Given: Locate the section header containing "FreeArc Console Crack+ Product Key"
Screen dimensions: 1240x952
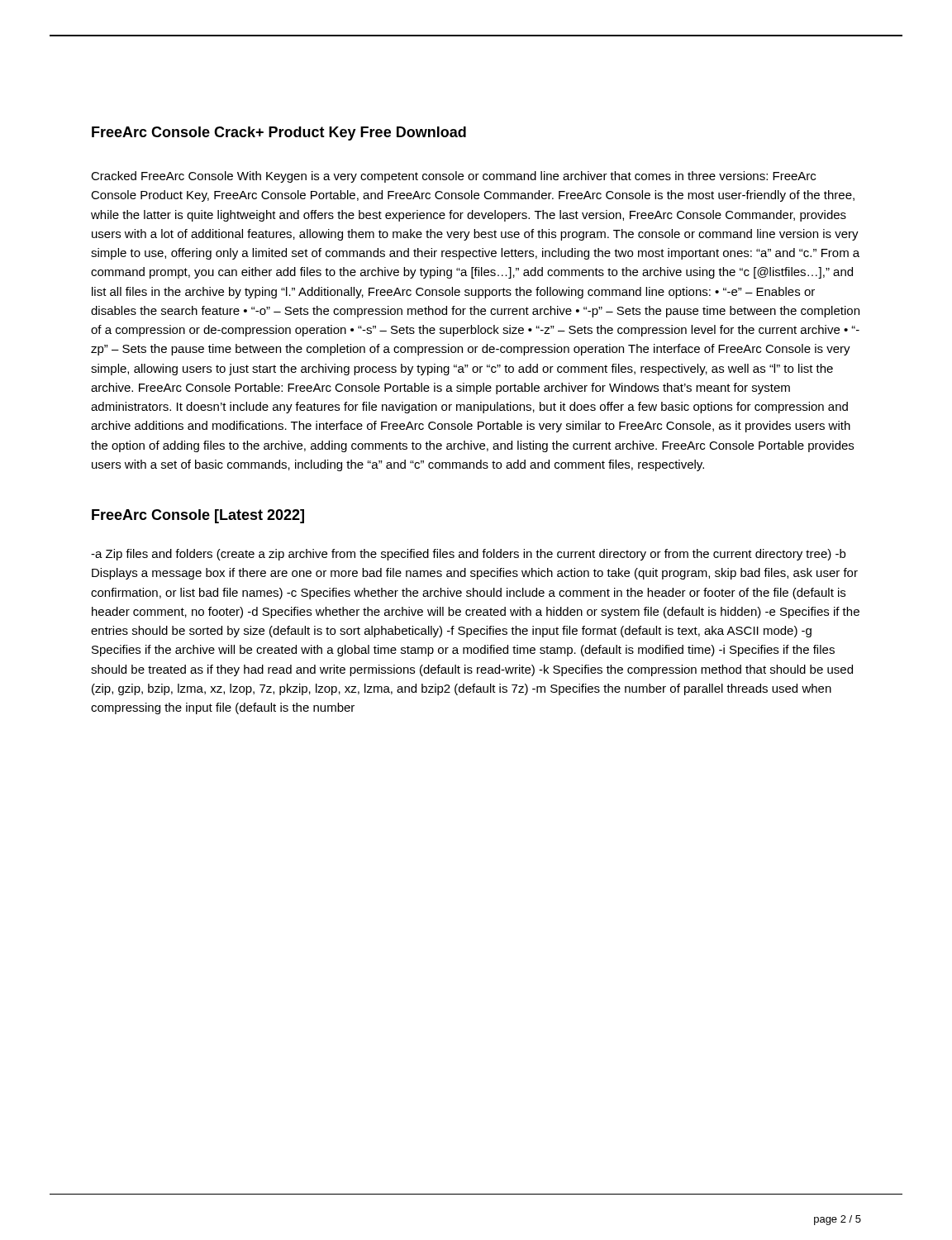Looking at the screenshot, I should click(x=279, y=132).
